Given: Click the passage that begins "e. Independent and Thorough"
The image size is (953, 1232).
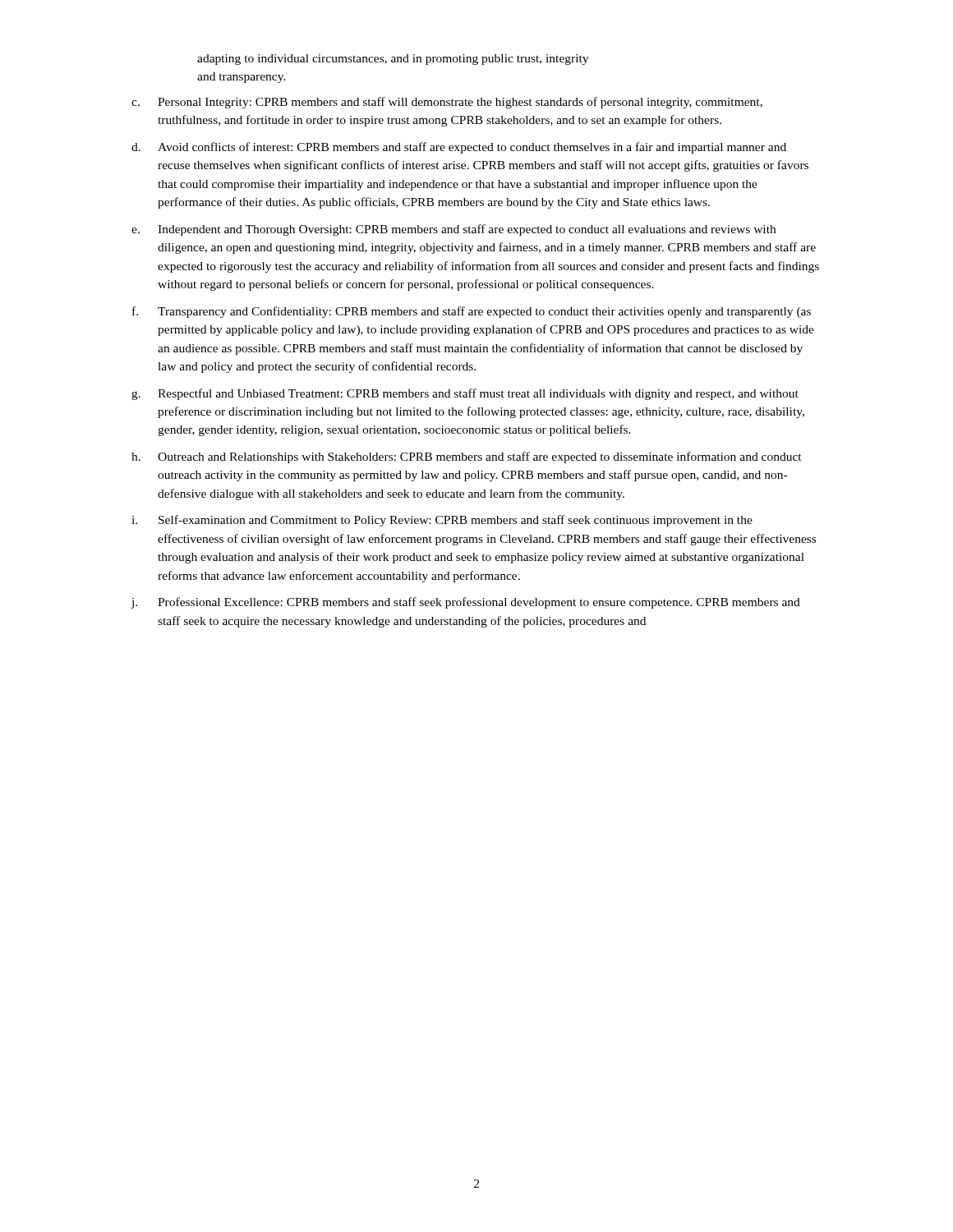Looking at the screenshot, I should point(476,257).
